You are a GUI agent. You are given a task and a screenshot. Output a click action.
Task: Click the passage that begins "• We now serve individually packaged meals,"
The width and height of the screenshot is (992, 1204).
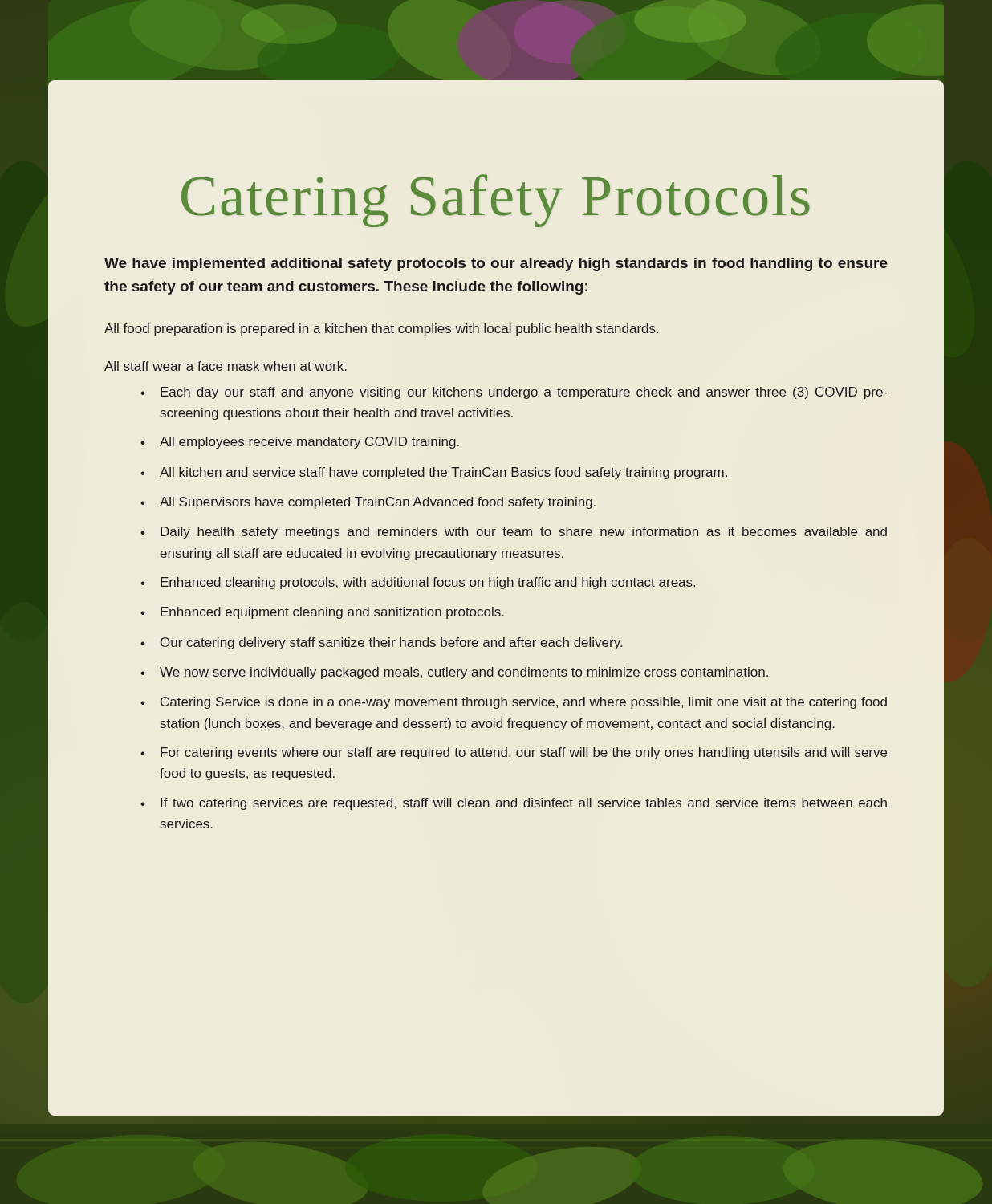pos(514,673)
